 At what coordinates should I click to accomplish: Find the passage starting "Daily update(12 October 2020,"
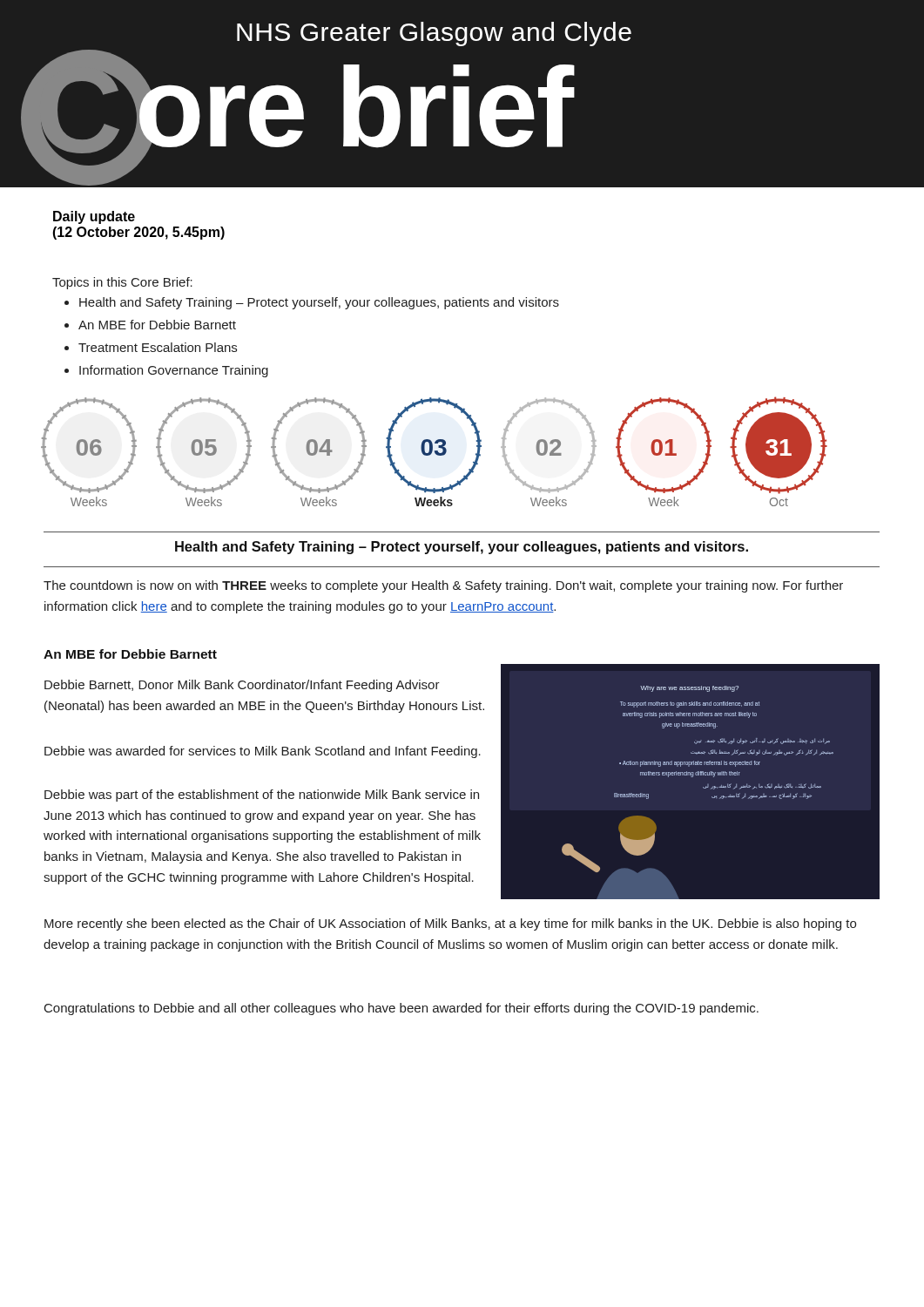[x=139, y=224]
